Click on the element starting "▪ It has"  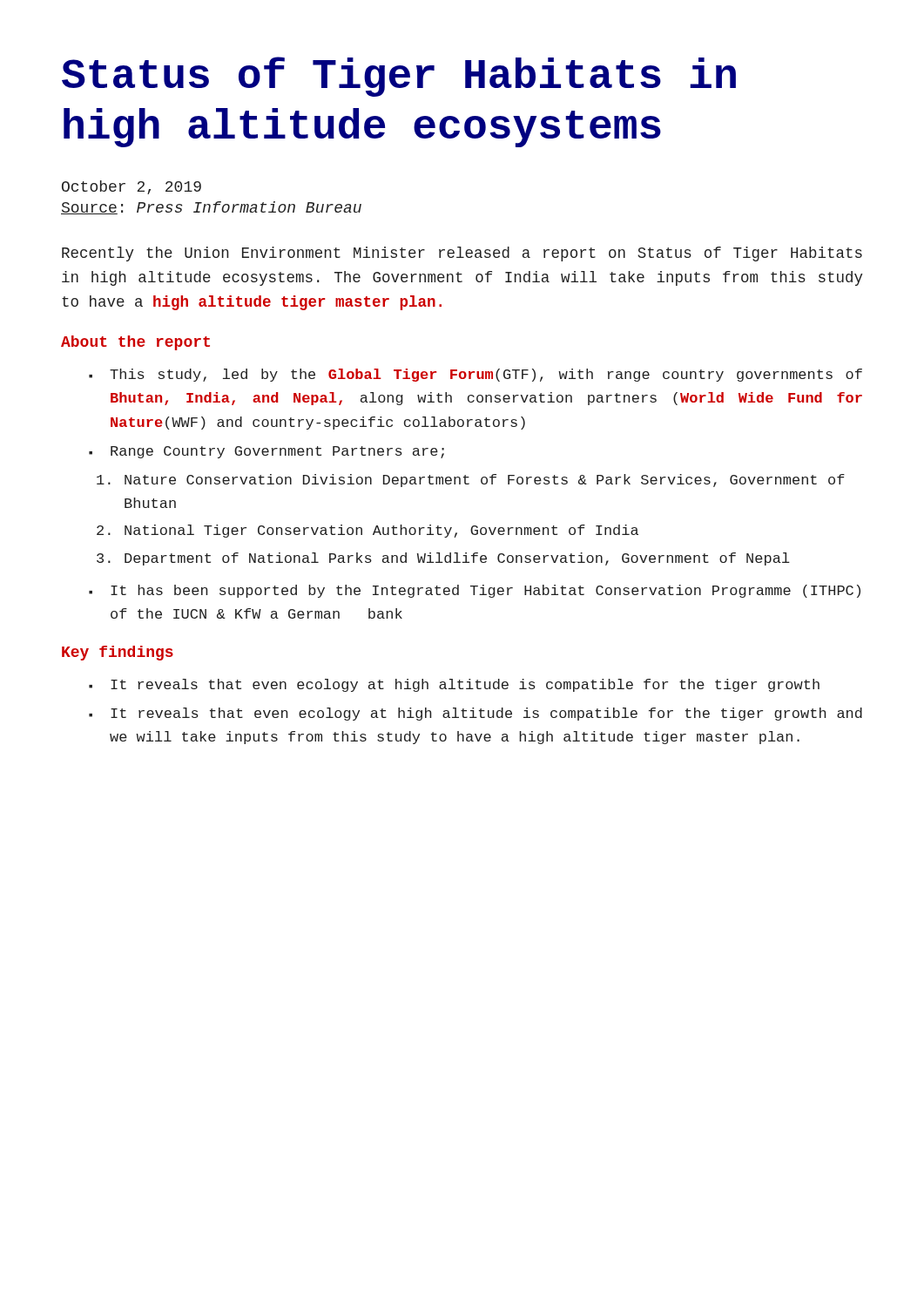tap(475, 603)
